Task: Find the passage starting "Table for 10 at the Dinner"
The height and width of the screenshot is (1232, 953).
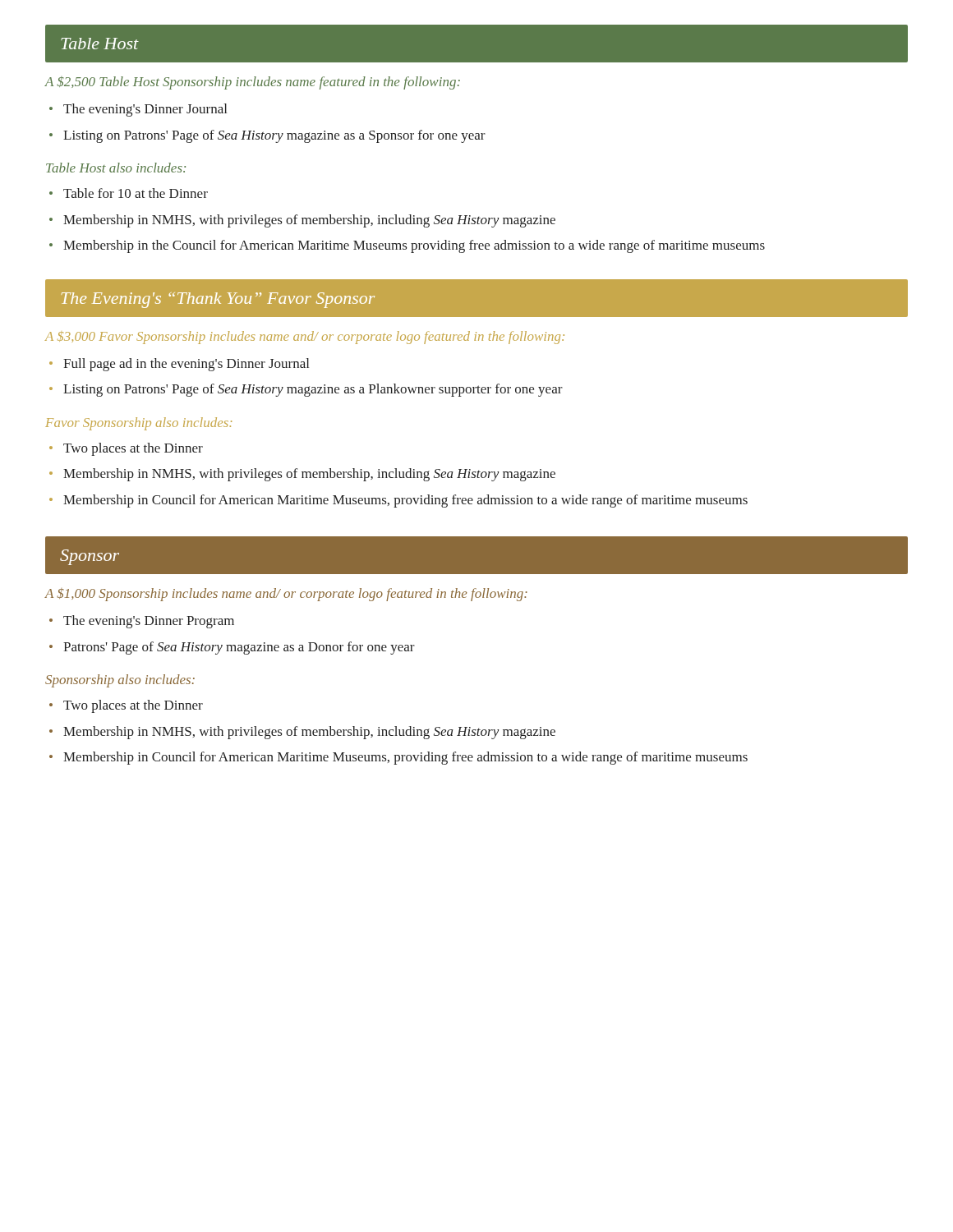Action: [x=136, y=193]
